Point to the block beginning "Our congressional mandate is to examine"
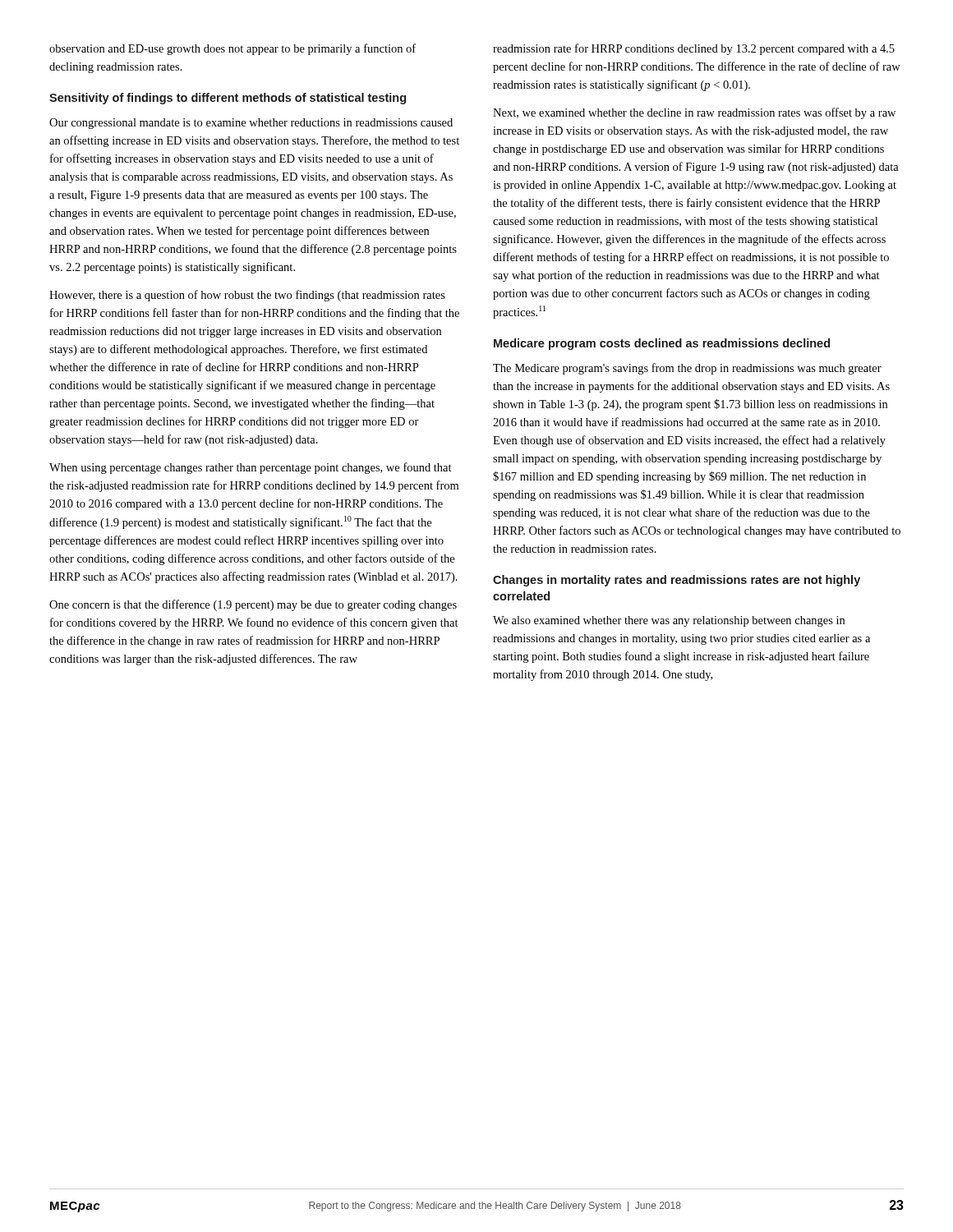This screenshot has width=953, height=1232. [254, 194]
